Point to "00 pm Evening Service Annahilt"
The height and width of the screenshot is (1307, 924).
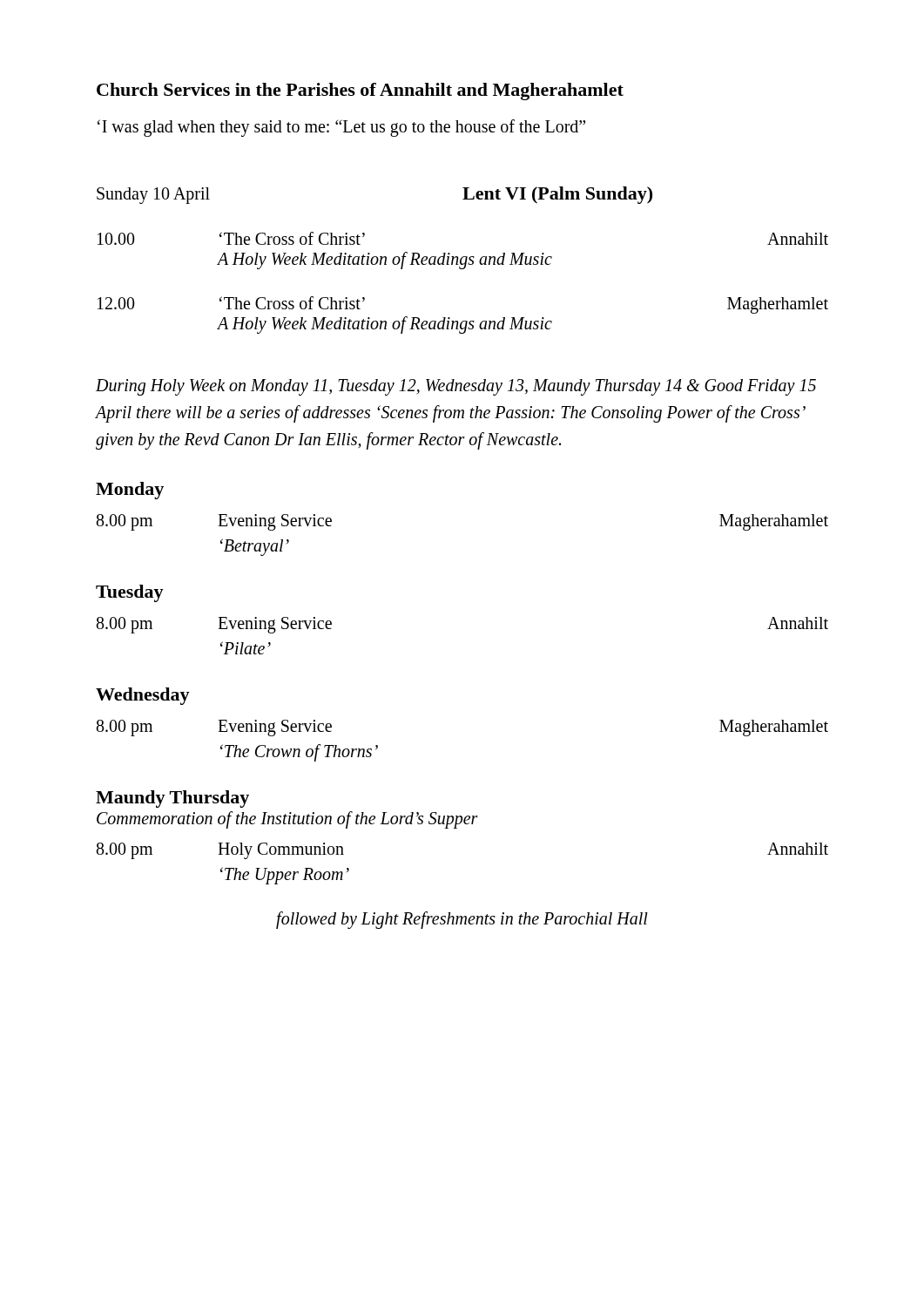(x=116, y=625)
